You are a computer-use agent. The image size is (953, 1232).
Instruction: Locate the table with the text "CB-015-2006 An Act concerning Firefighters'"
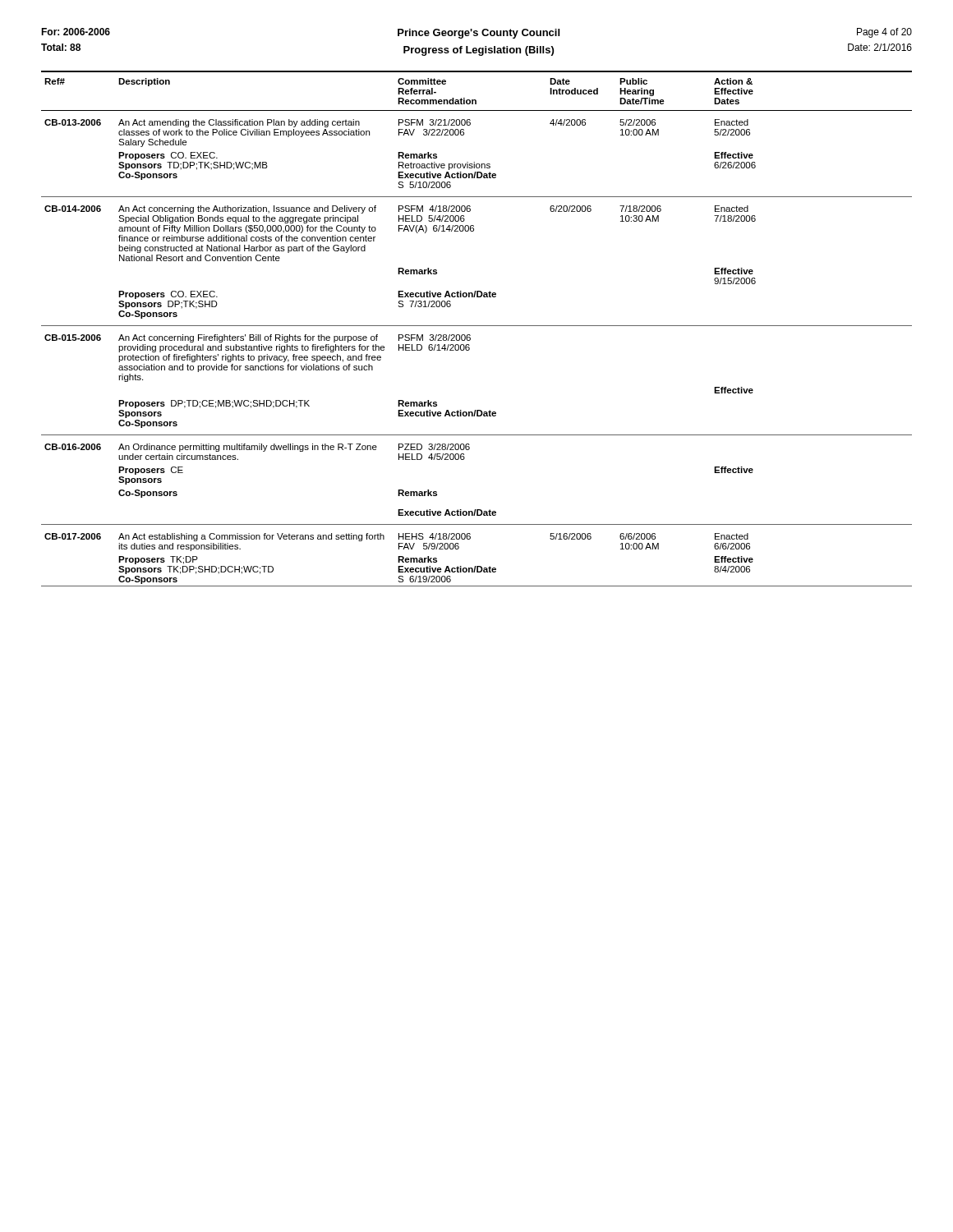[476, 380]
